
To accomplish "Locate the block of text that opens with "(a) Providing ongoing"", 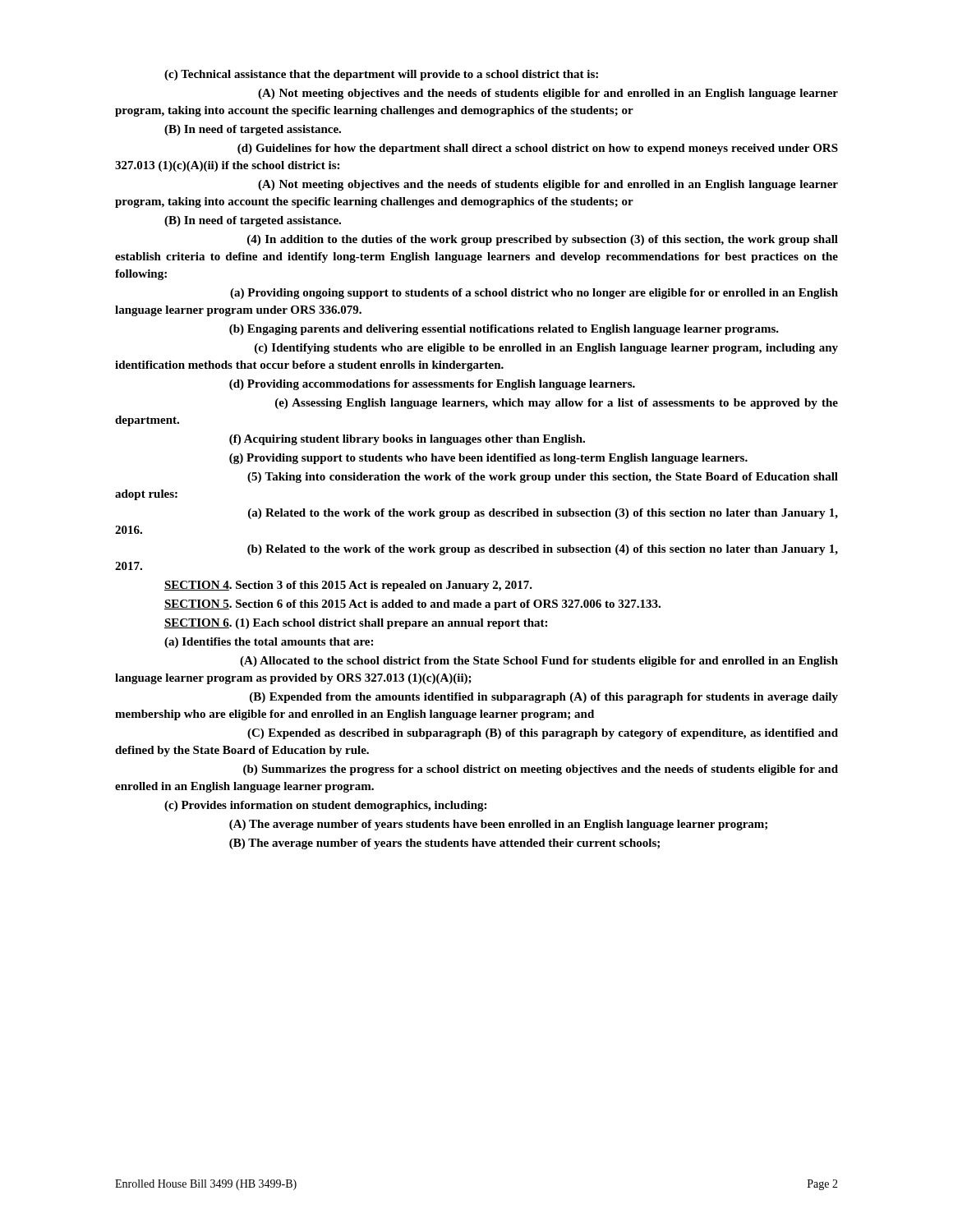I will point(476,301).
